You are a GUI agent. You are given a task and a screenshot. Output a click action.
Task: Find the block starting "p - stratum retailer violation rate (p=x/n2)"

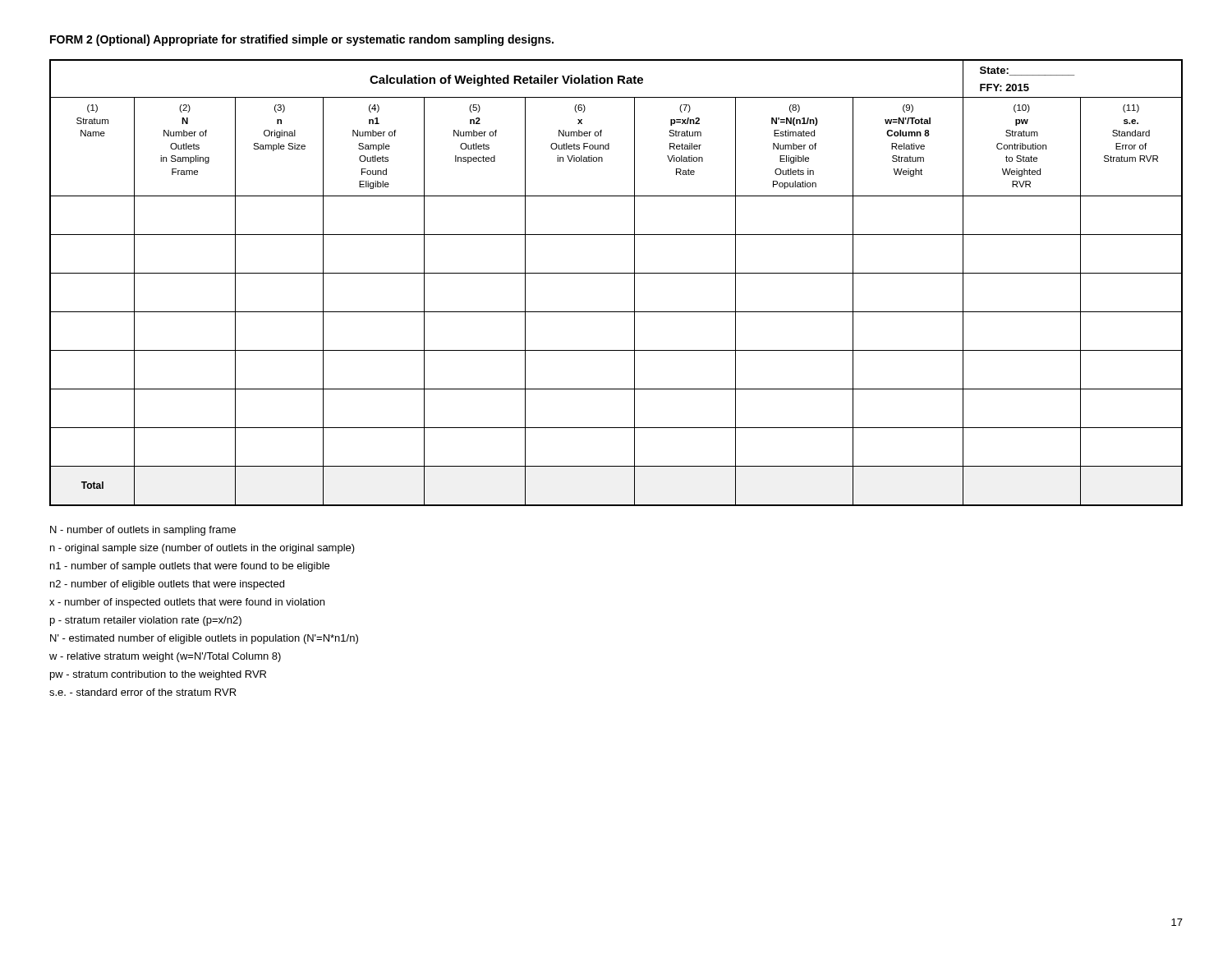(x=146, y=621)
